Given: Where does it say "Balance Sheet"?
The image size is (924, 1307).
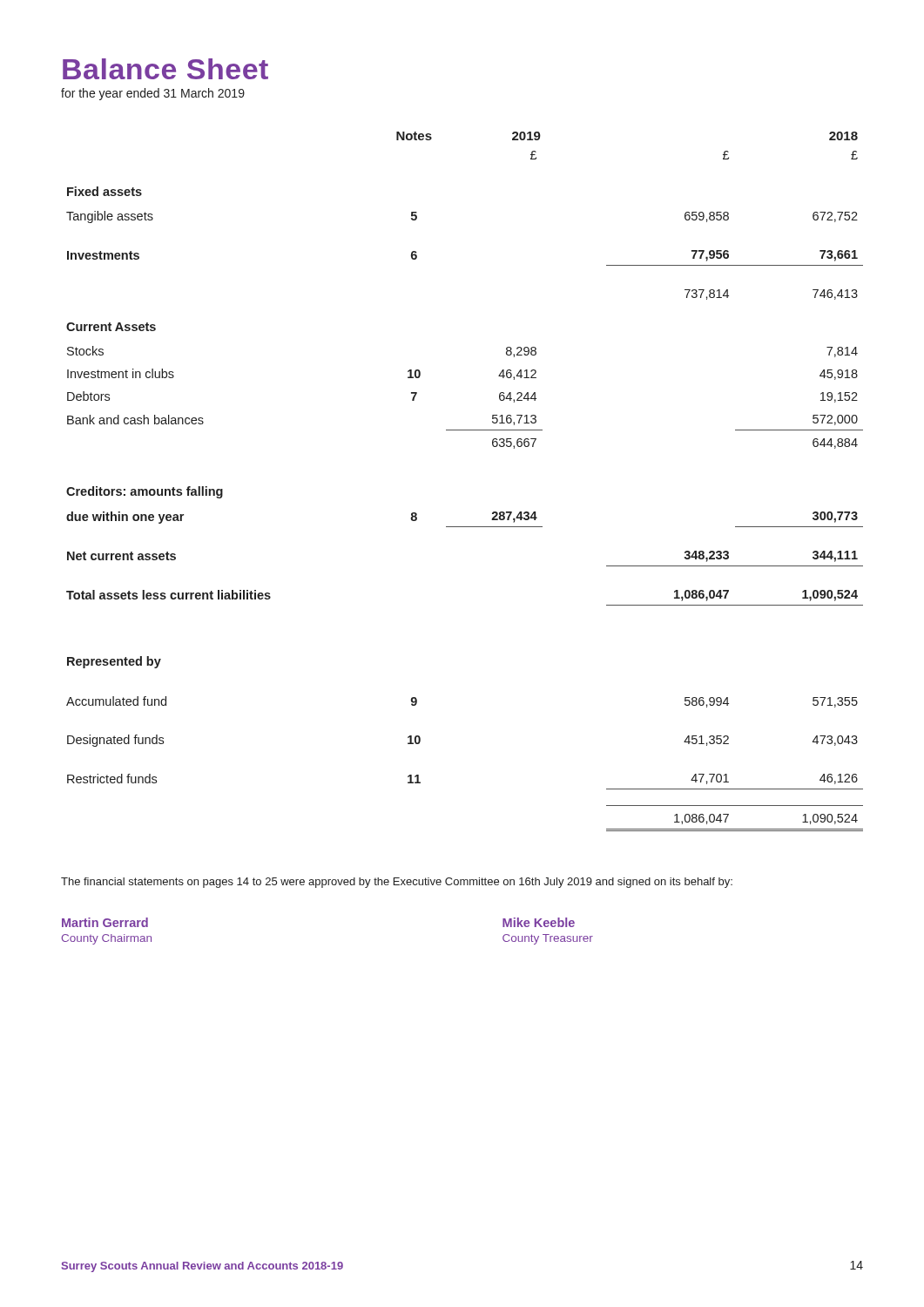Looking at the screenshot, I should click(x=165, y=69).
